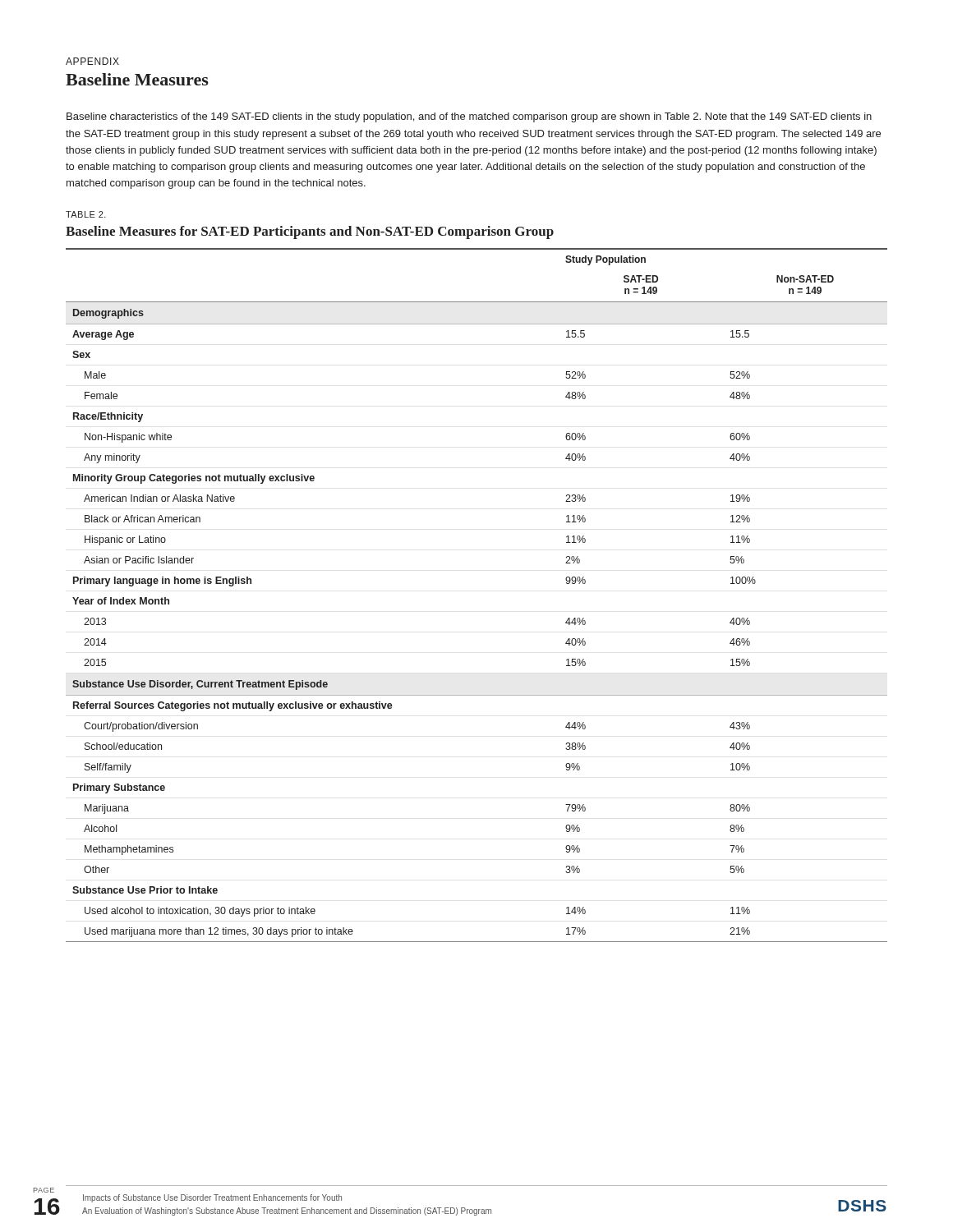Viewport: 953px width, 1232px height.
Task: Find the table that mentions "Non-SAT-ED n ="
Action: pyautogui.click(x=476, y=595)
